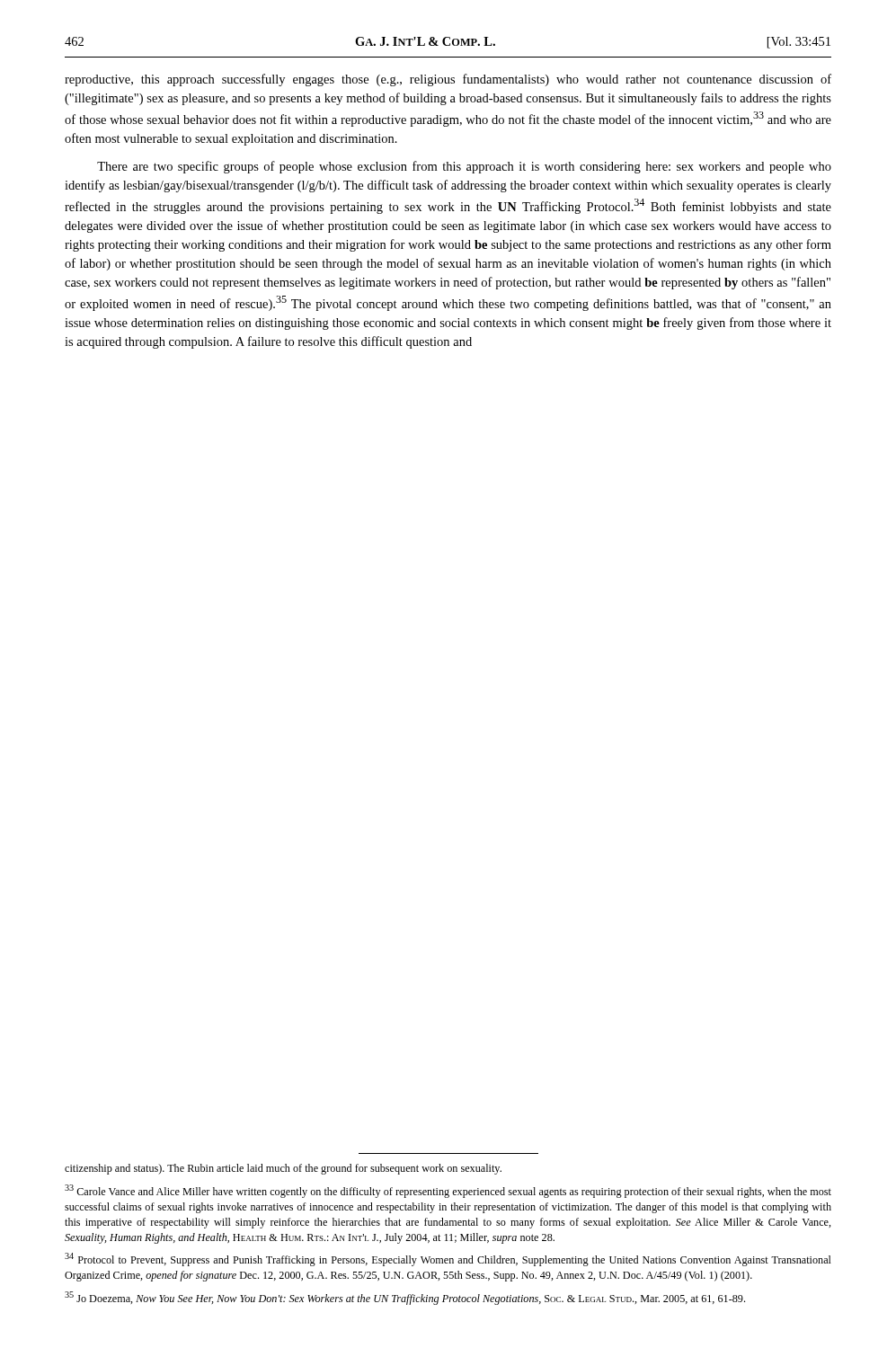This screenshot has height=1348, width=896.
Task: Click on the footnote containing "citizenship and status). The Rubin article laid much"
Action: click(x=448, y=1169)
